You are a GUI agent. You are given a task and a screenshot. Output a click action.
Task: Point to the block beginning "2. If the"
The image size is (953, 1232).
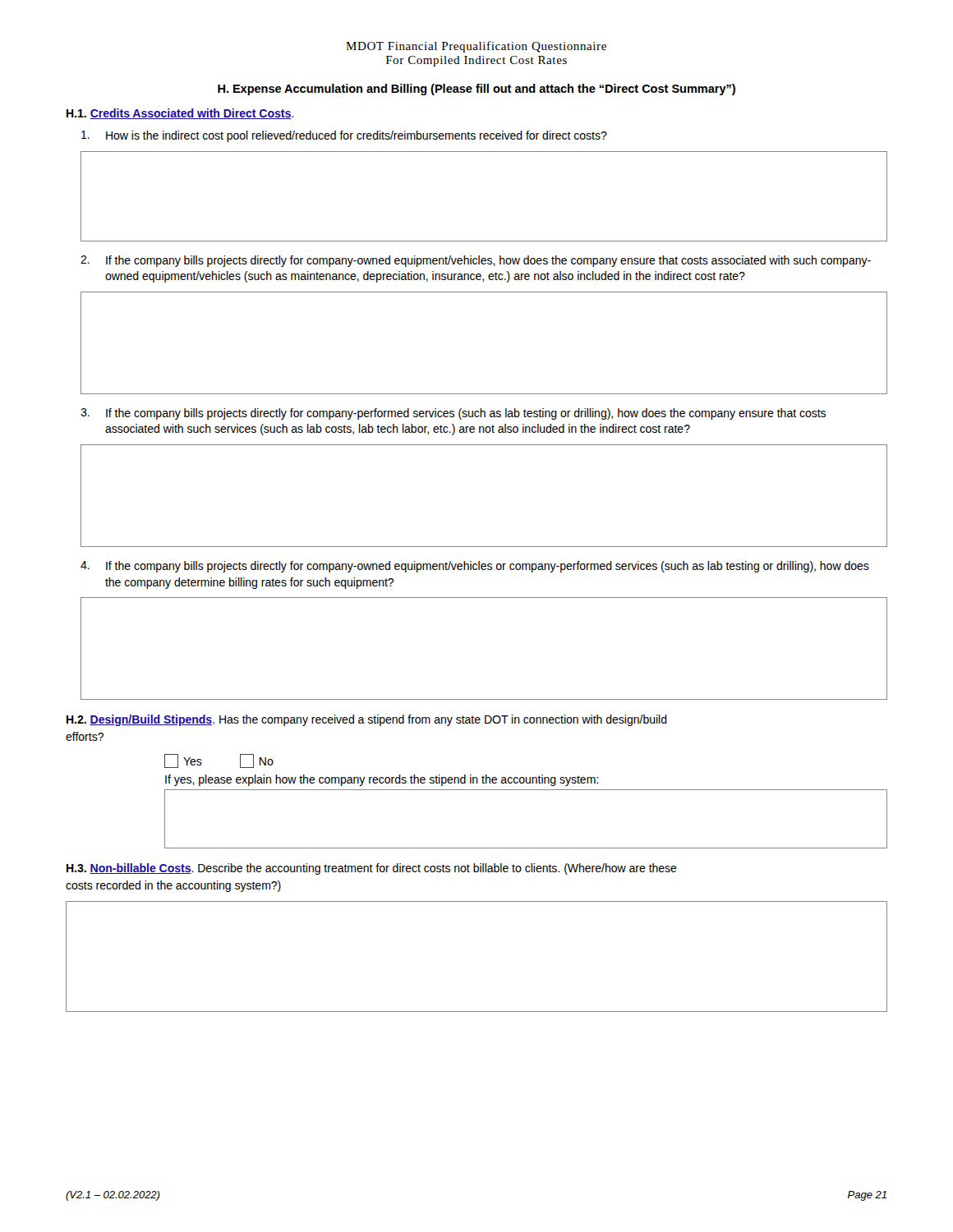pyautogui.click(x=481, y=269)
